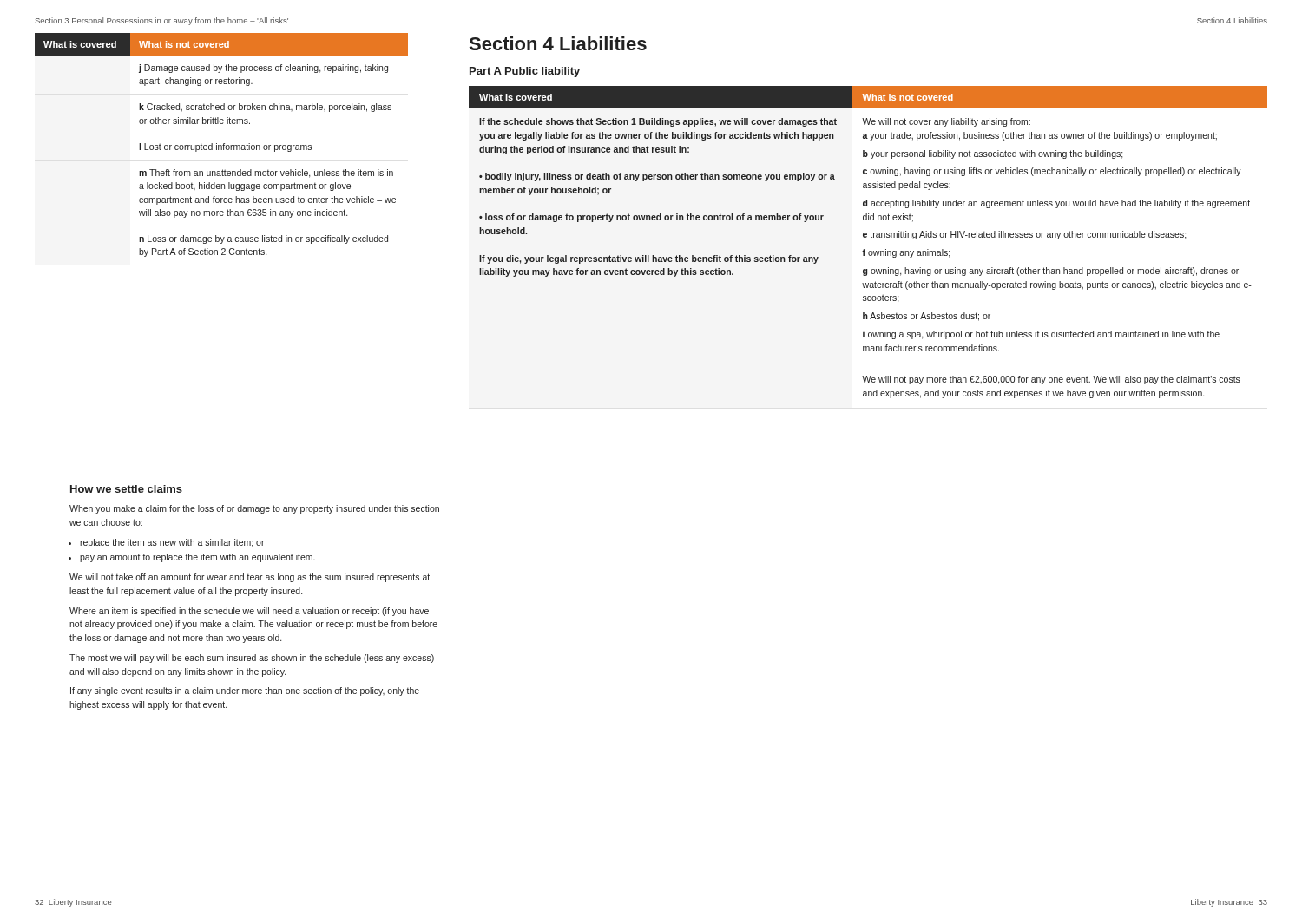
Task: Point to the text starting "We will not take off an amount"
Action: coord(256,585)
